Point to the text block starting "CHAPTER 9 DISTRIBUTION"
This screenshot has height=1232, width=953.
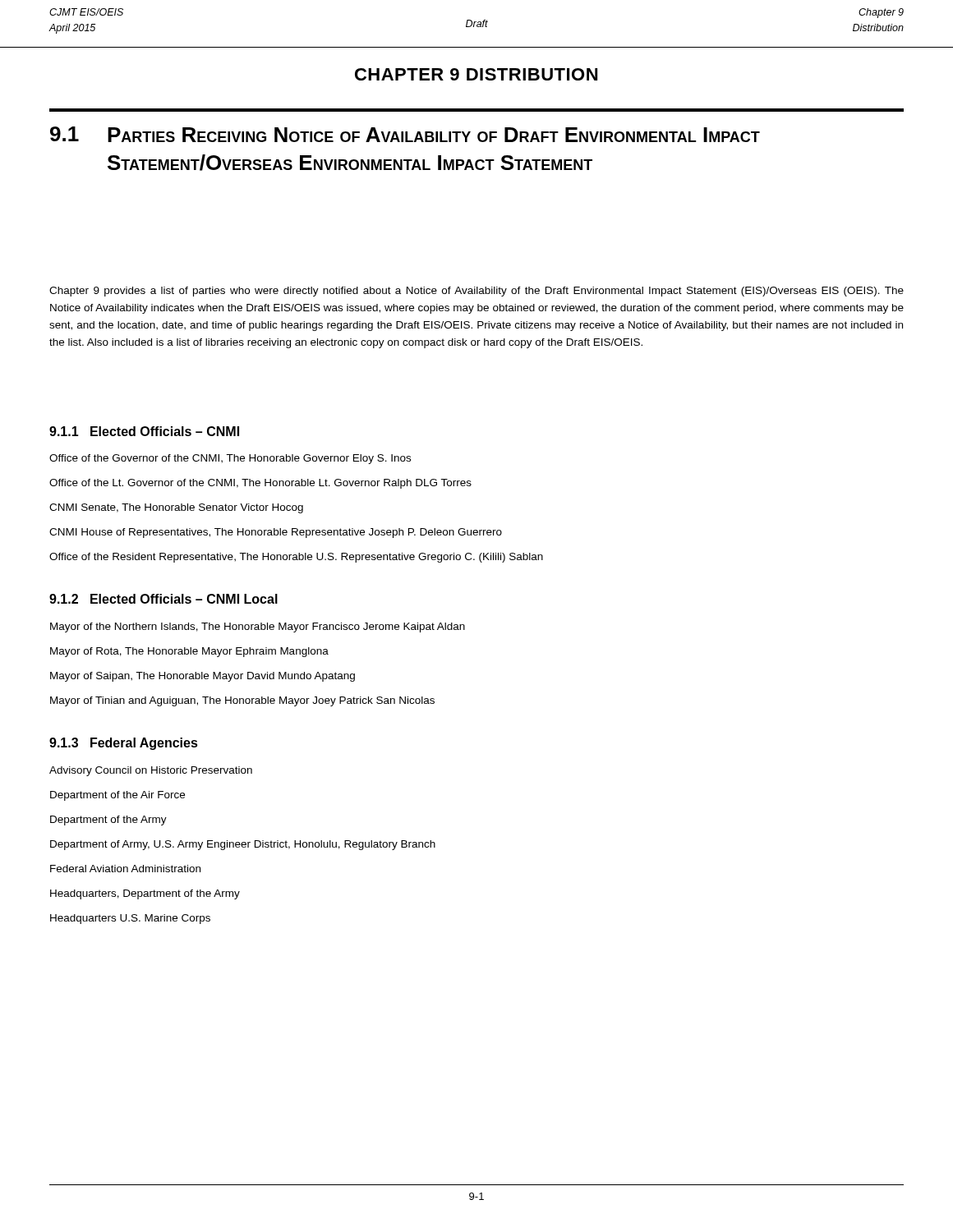point(476,74)
